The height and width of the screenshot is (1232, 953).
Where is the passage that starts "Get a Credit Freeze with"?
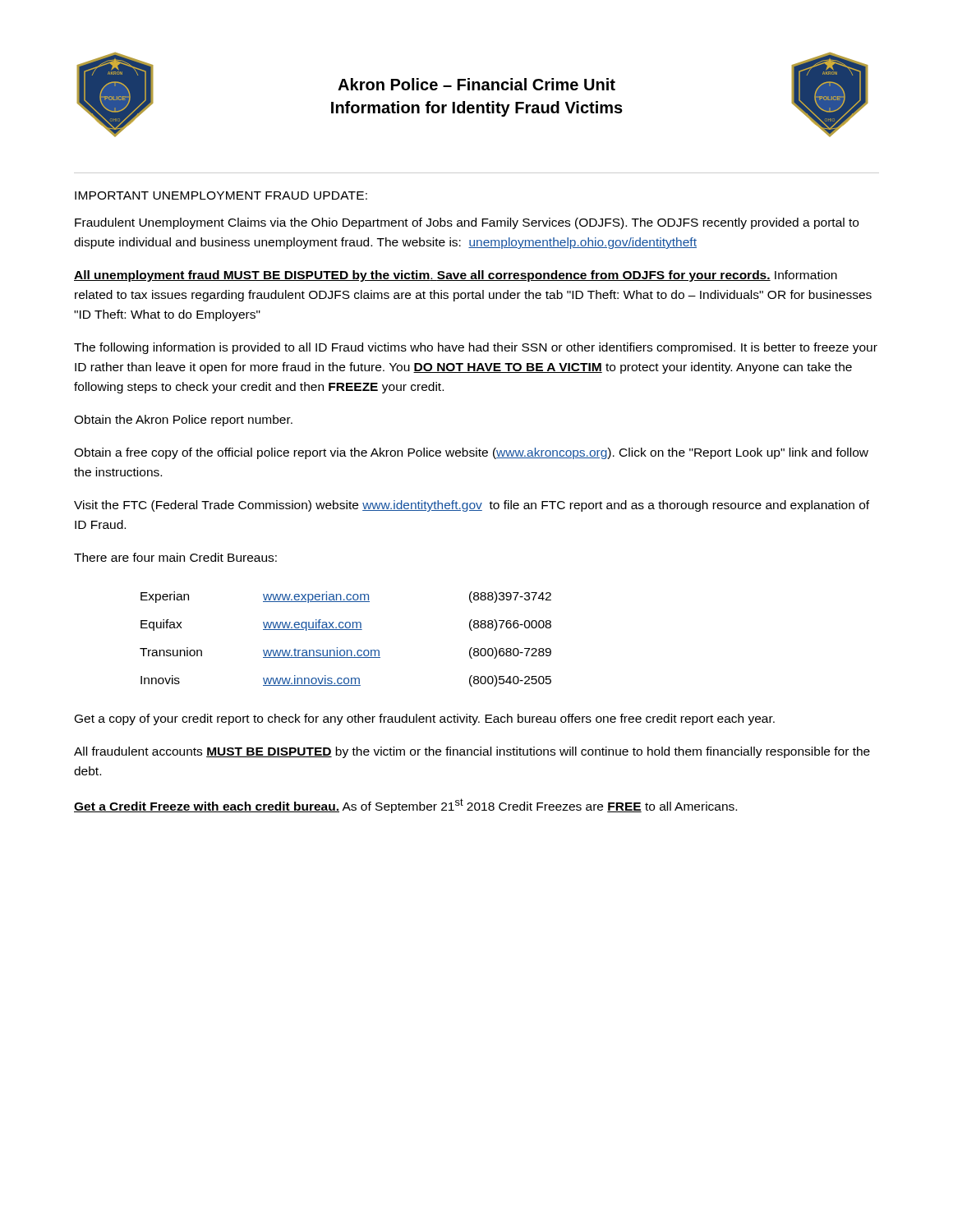pos(406,805)
